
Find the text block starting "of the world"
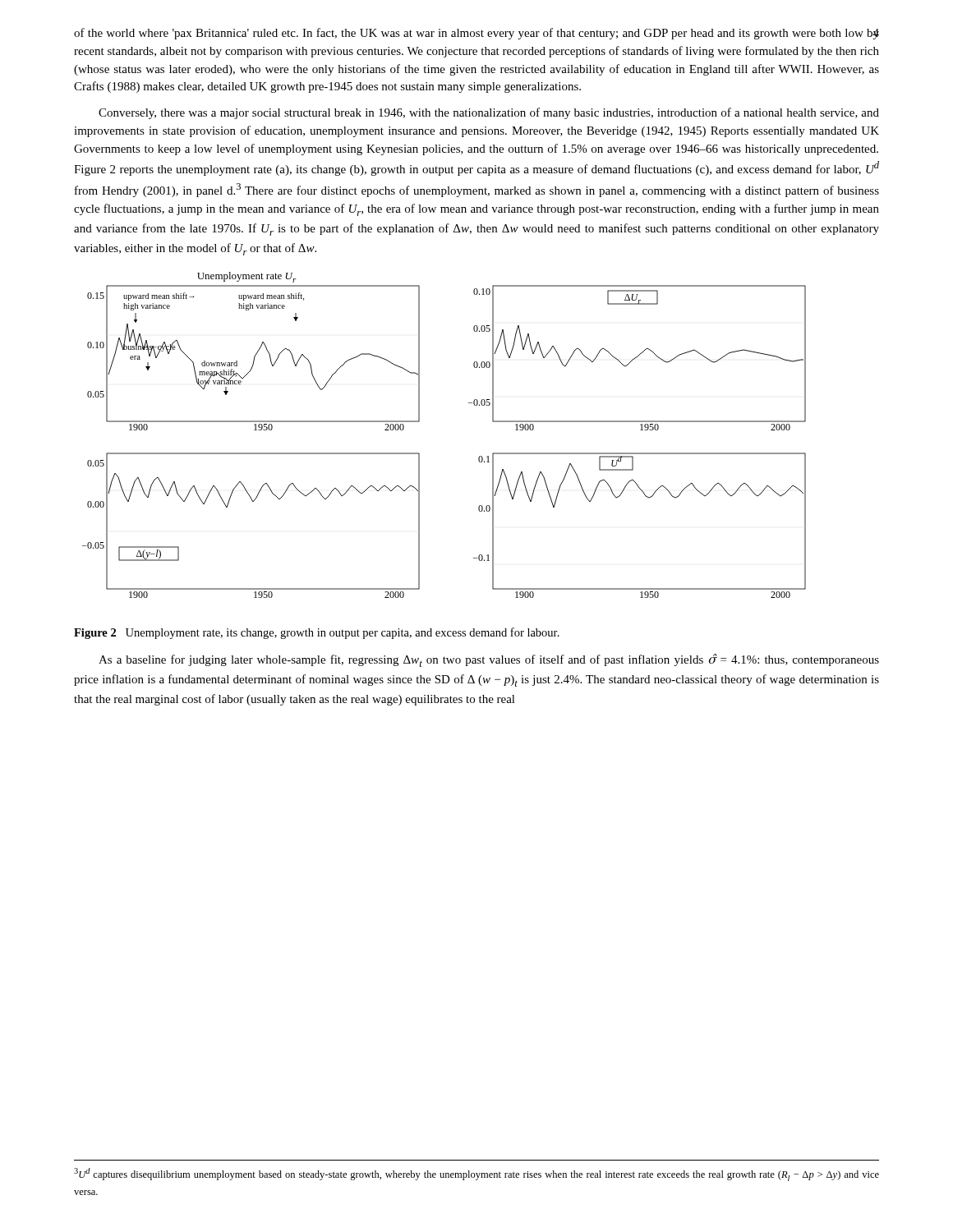[x=476, y=60]
